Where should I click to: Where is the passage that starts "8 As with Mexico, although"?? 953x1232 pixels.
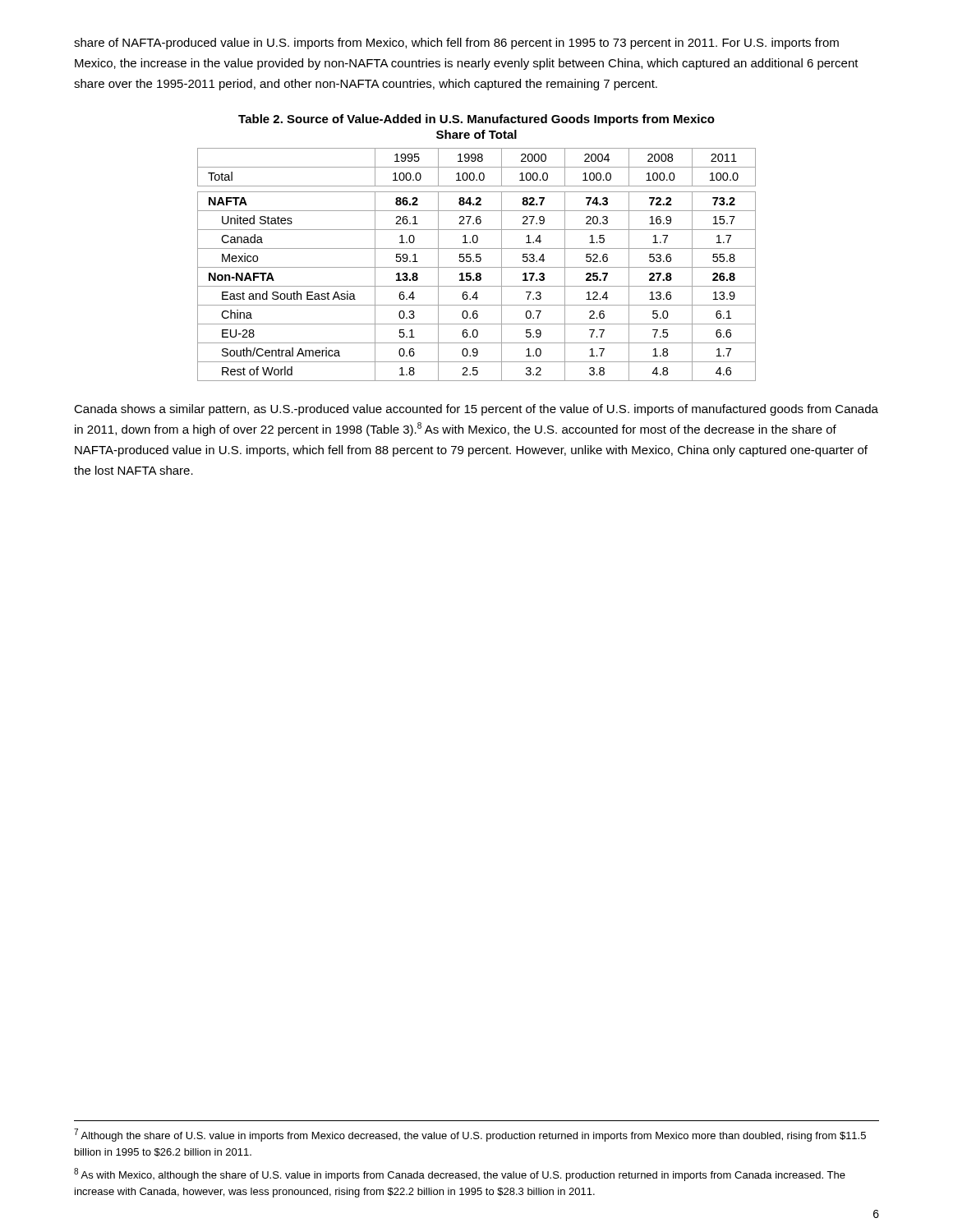click(x=460, y=1182)
